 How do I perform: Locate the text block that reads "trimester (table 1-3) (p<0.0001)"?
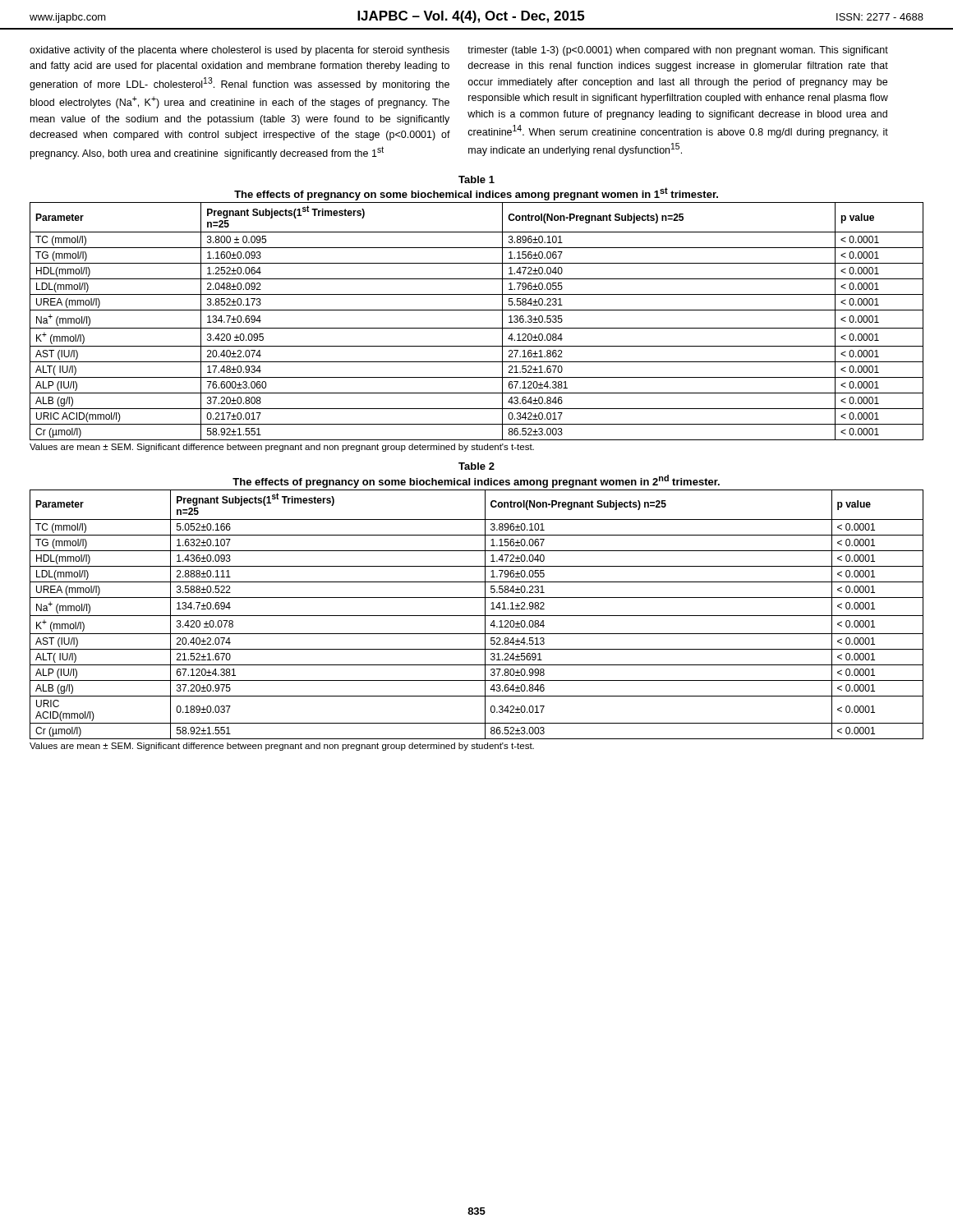pyautogui.click(x=678, y=100)
